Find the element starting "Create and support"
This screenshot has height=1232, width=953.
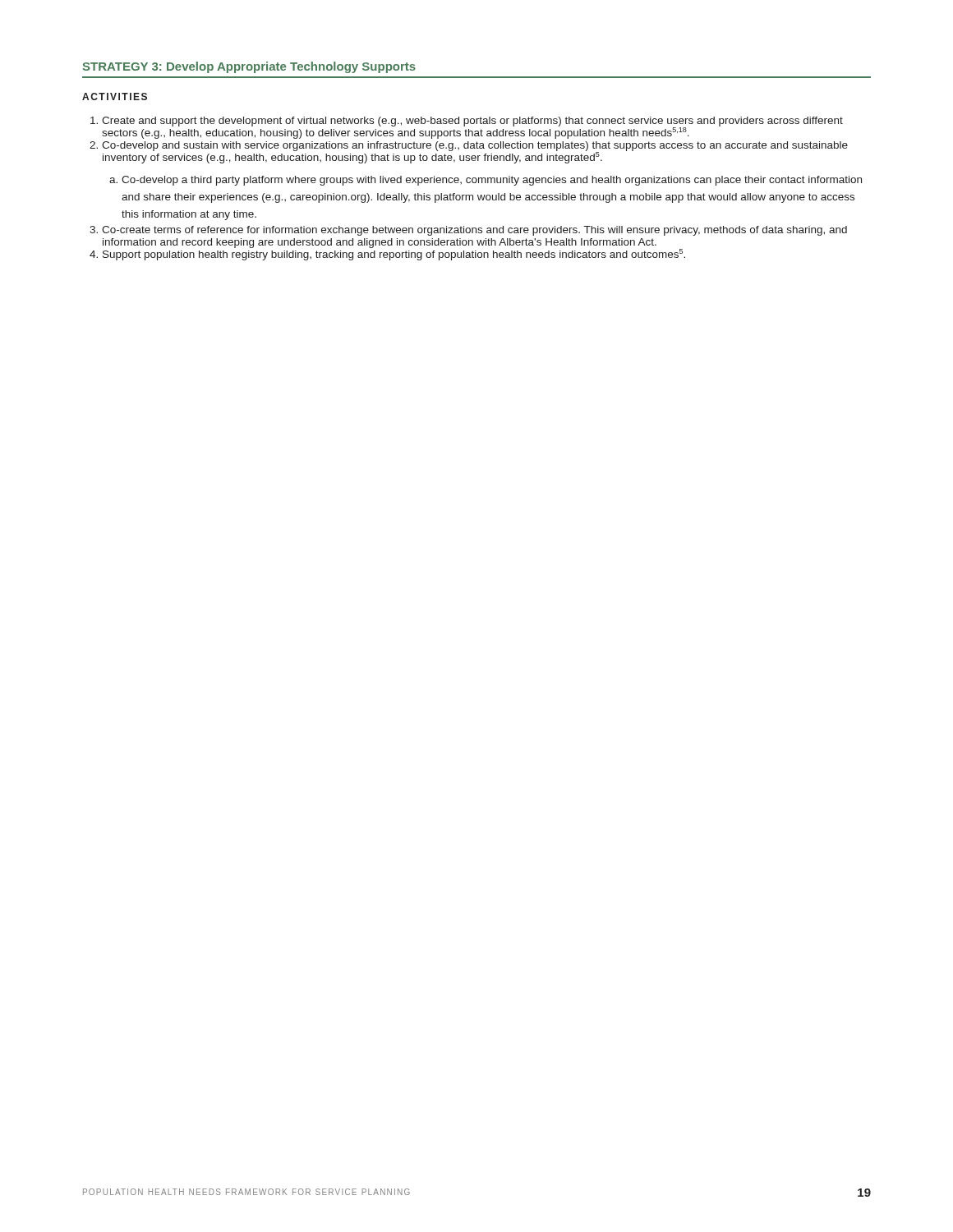[486, 127]
